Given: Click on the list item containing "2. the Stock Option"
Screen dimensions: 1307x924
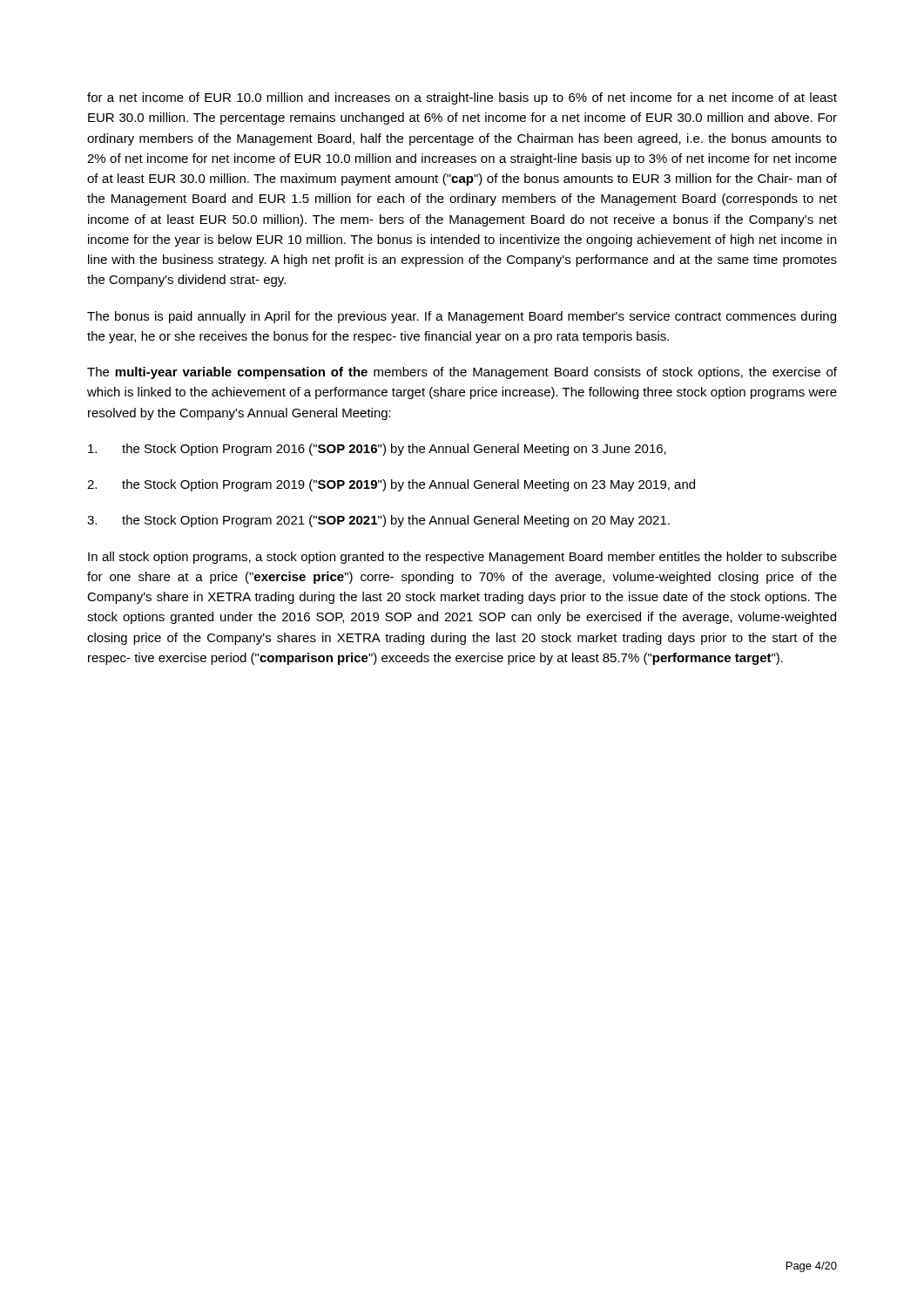Looking at the screenshot, I should coord(462,484).
